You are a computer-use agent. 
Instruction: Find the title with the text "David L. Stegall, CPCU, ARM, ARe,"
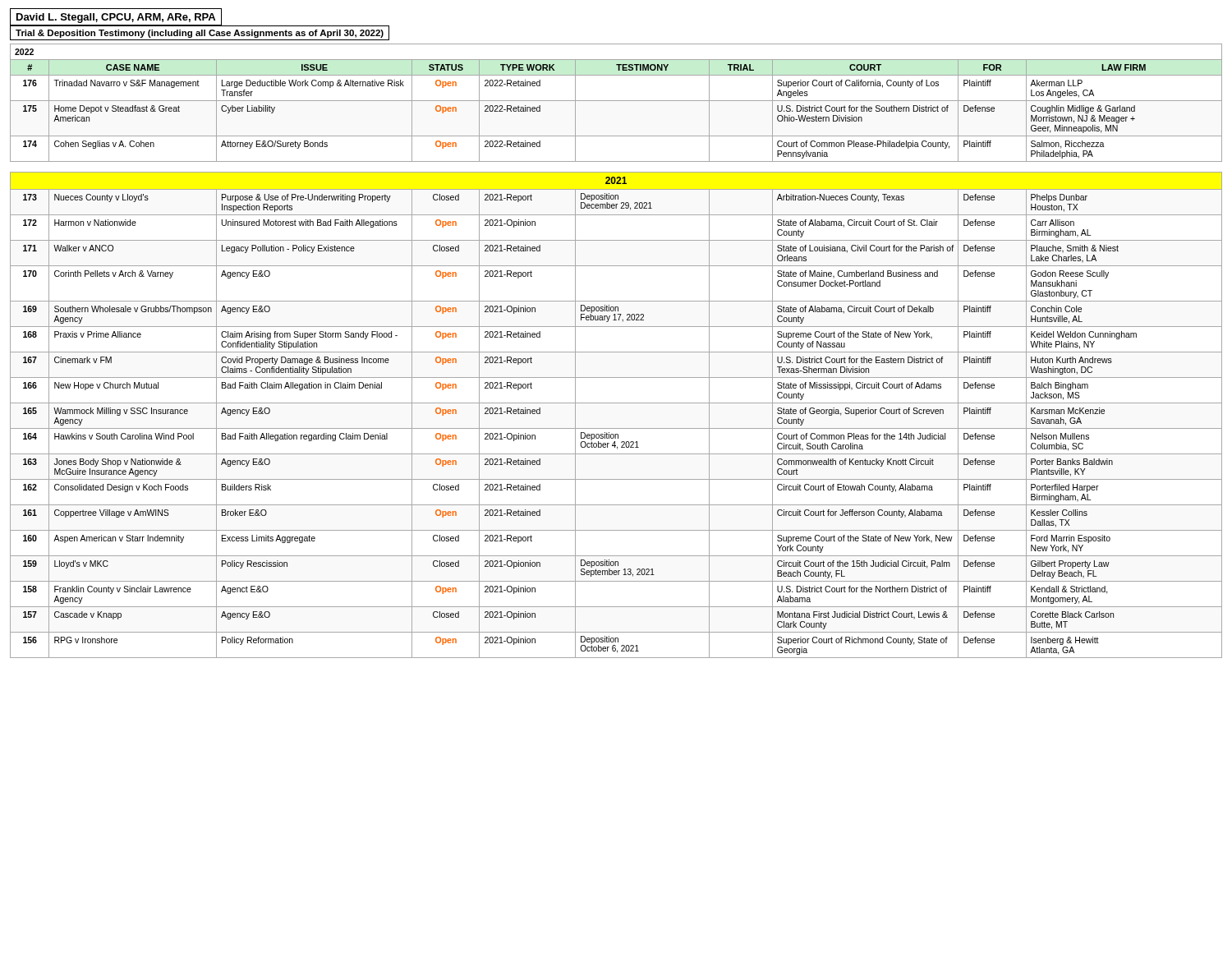pos(200,24)
